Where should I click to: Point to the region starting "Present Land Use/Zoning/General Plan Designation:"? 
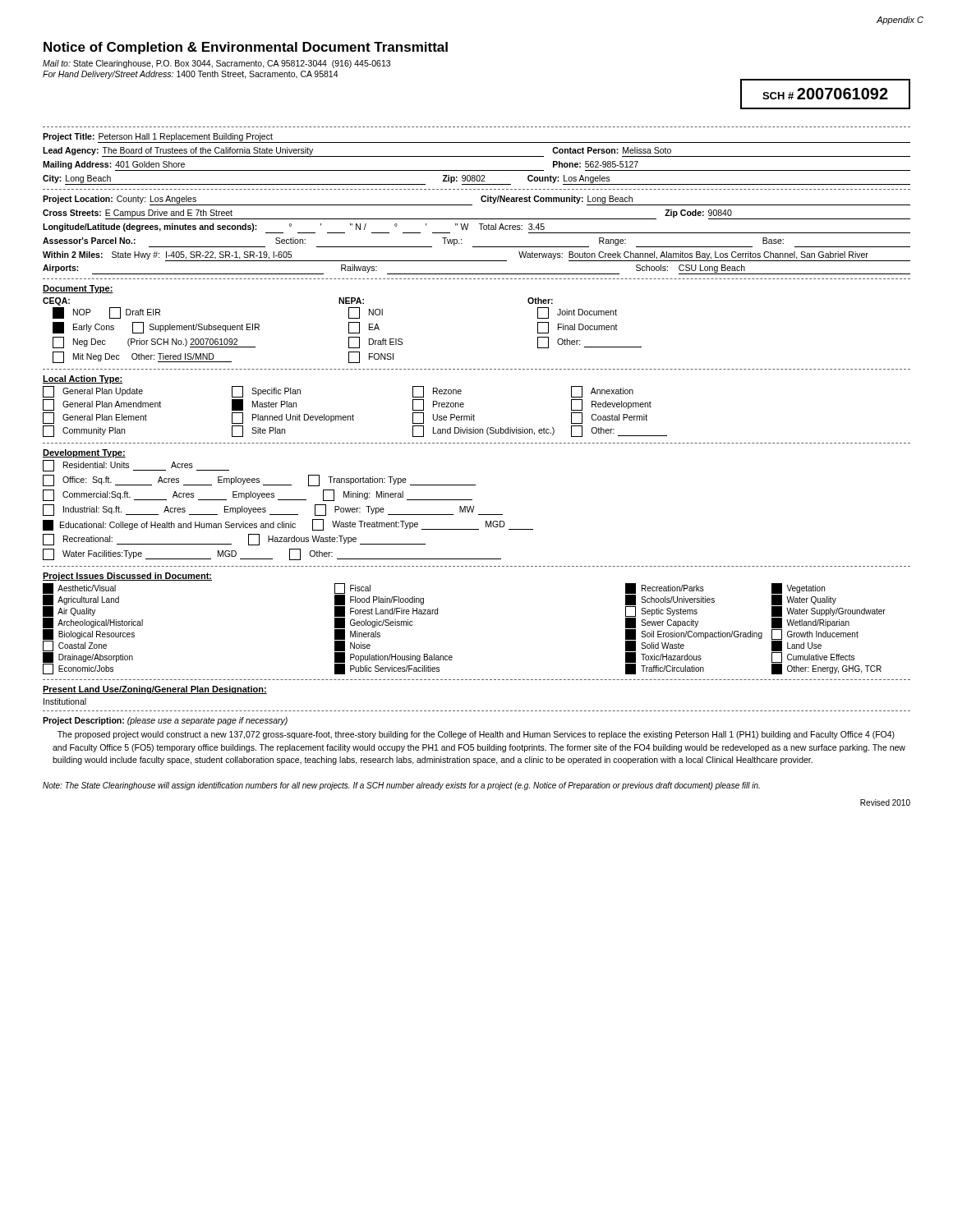coord(155,689)
